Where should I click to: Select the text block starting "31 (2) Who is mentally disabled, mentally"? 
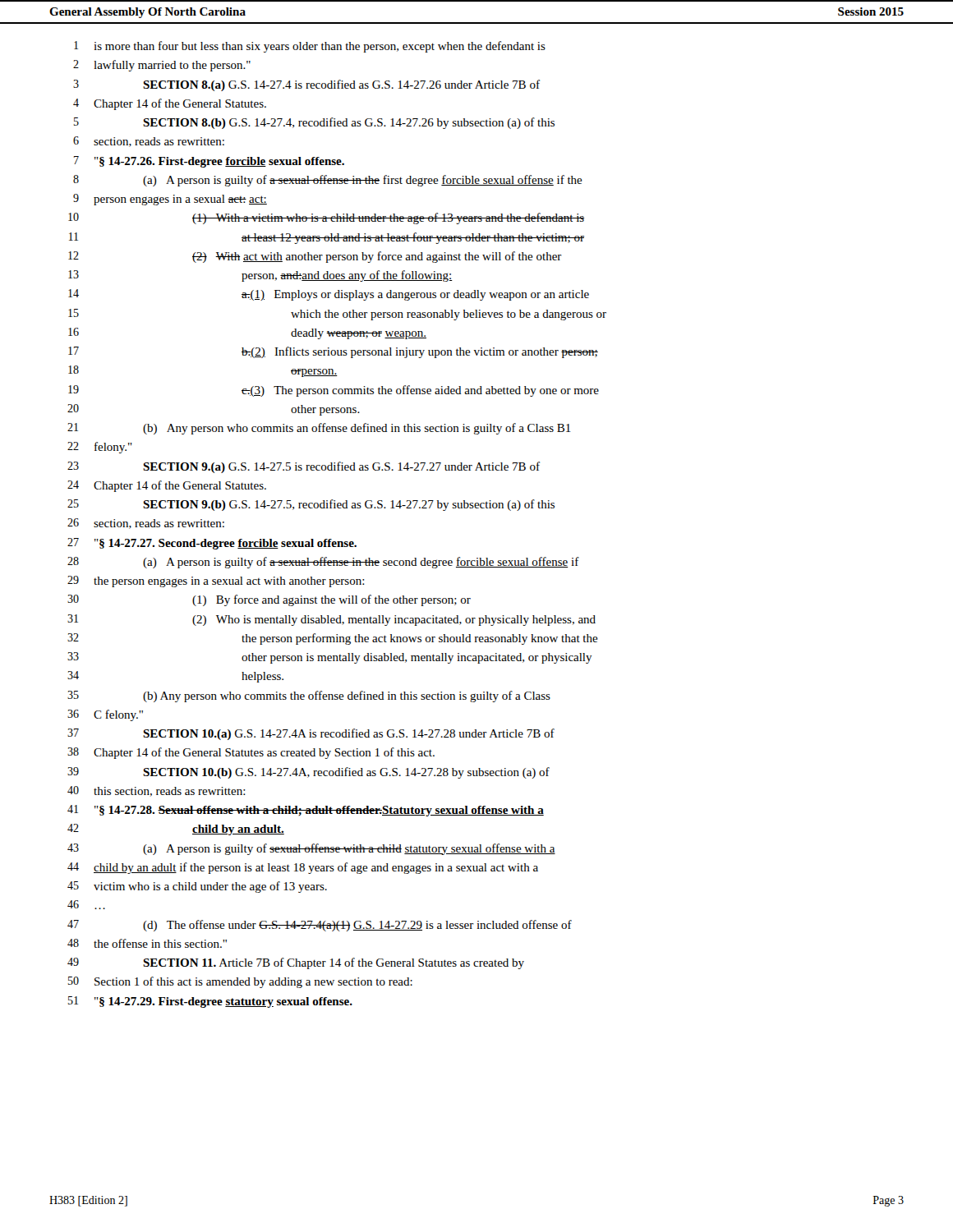(x=476, y=619)
